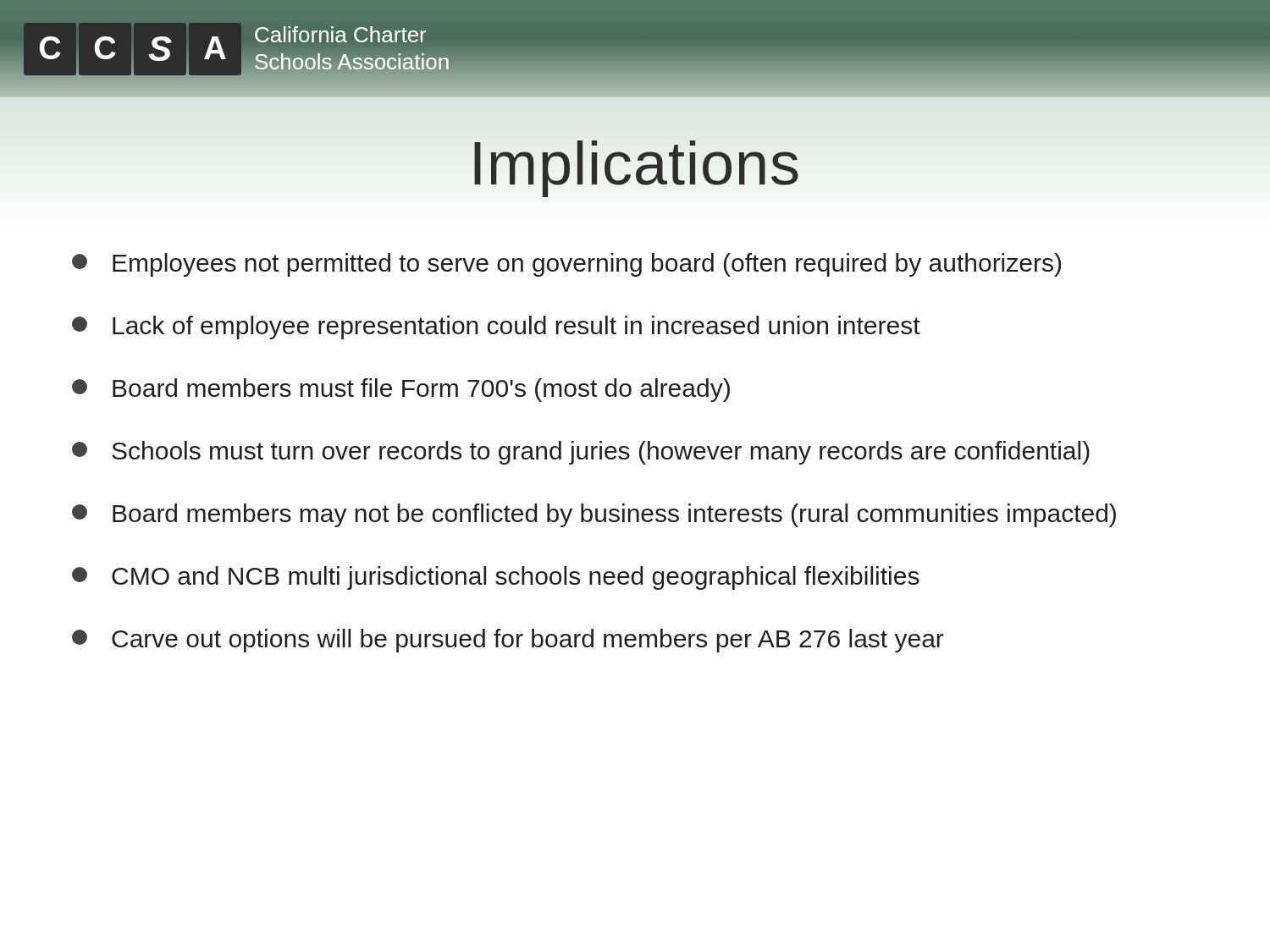
Task: Click the passage that begins "Board members must file Form 700's"
Action: coord(644,388)
